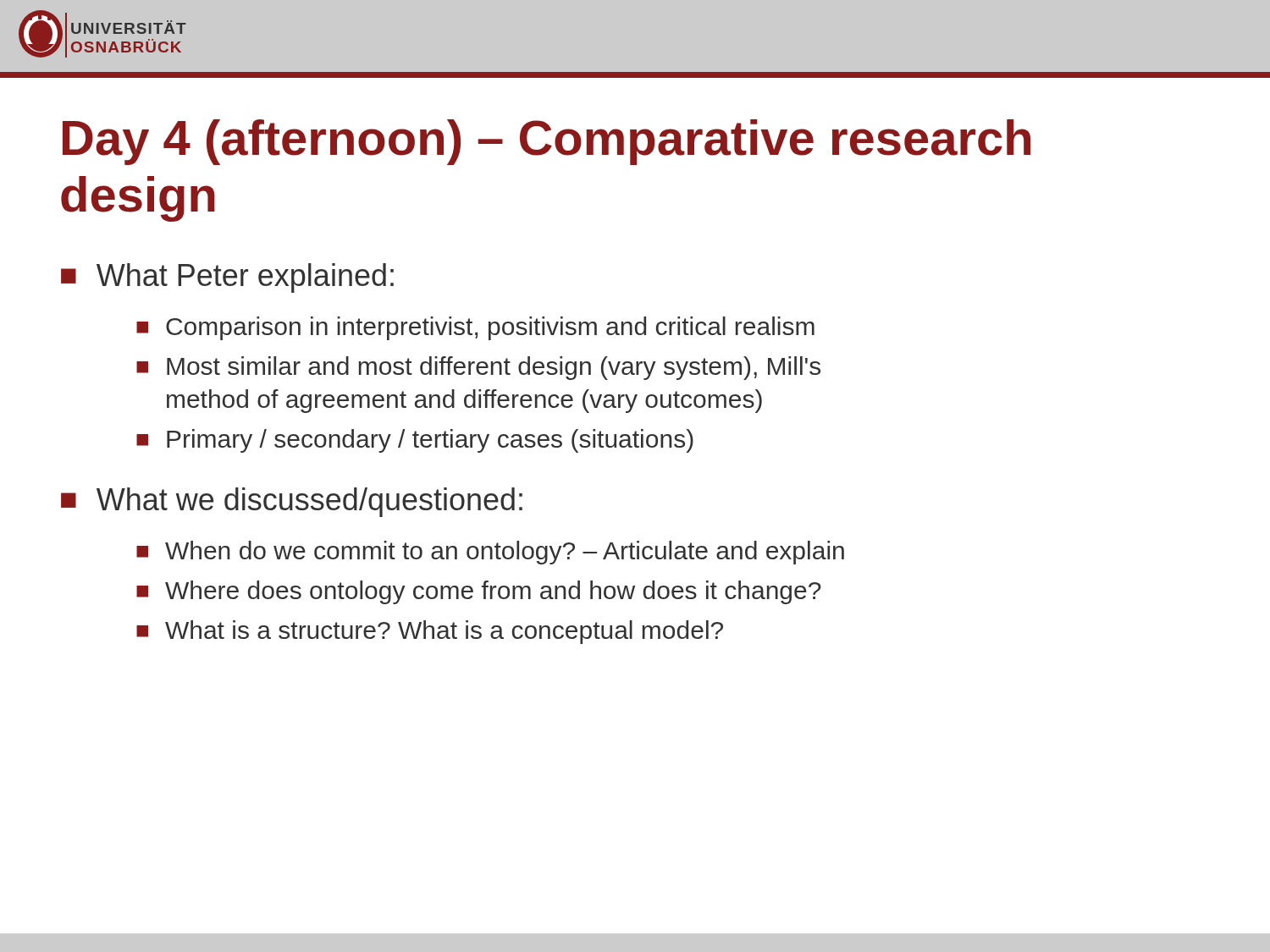This screenshot has width=1270, height=952.
Task: Point to the passage starting "■ Primary / secondary / tertiary"
Action: [415, 439]
